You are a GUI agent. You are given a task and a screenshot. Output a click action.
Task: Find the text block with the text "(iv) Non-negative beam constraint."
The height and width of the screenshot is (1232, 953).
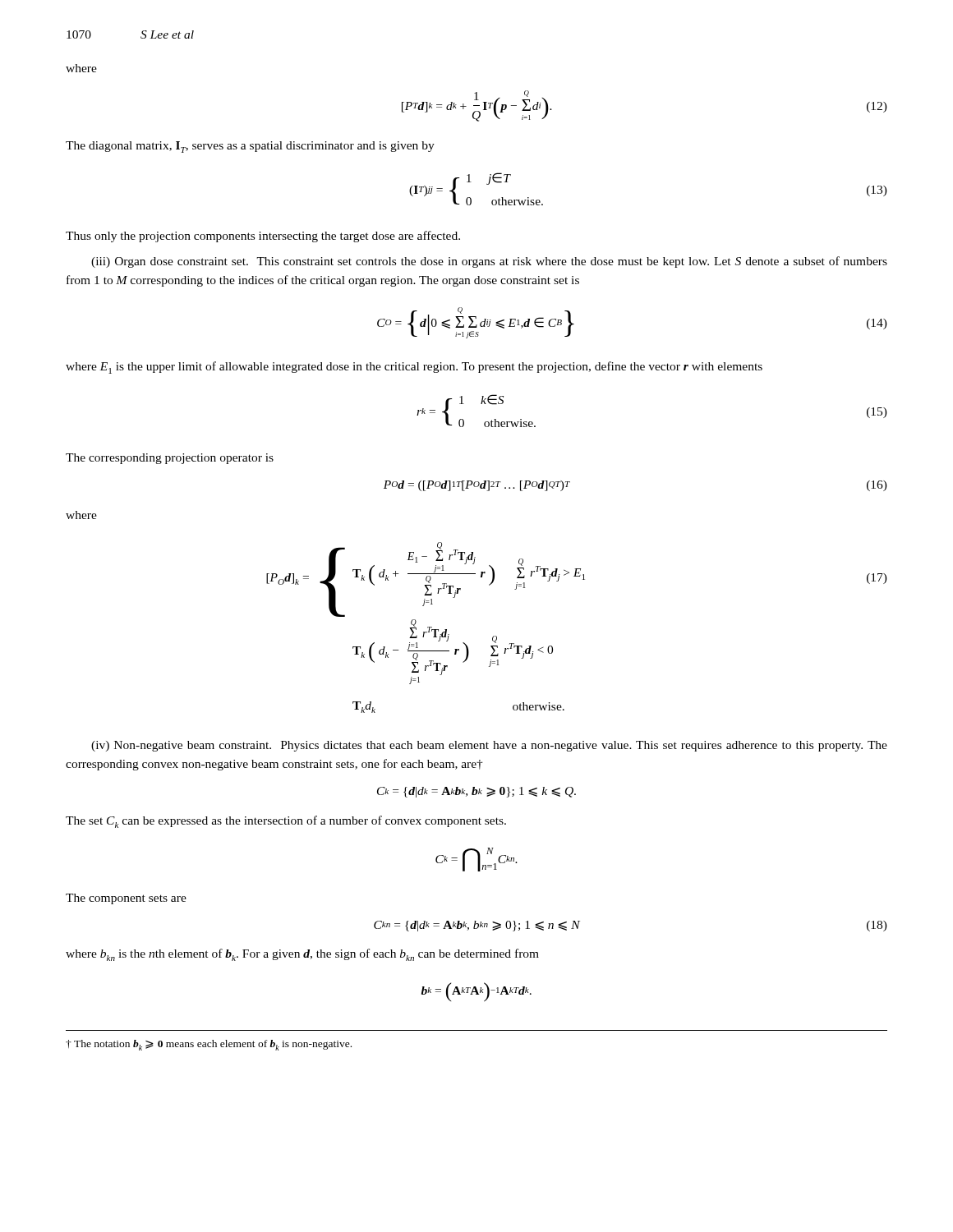[476, 754]
